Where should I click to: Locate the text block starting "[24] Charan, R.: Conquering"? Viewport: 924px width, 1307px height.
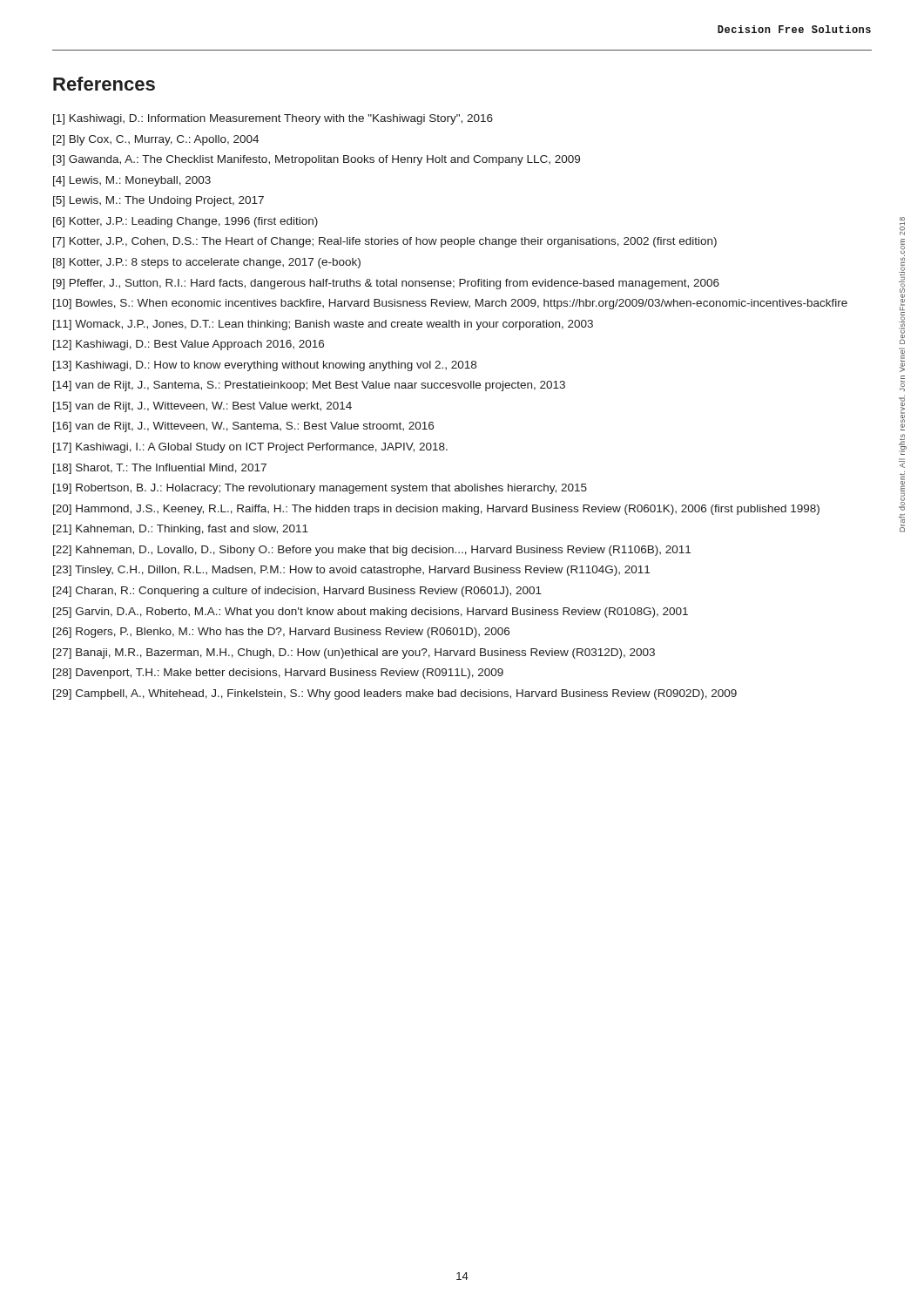coord(297,590)
